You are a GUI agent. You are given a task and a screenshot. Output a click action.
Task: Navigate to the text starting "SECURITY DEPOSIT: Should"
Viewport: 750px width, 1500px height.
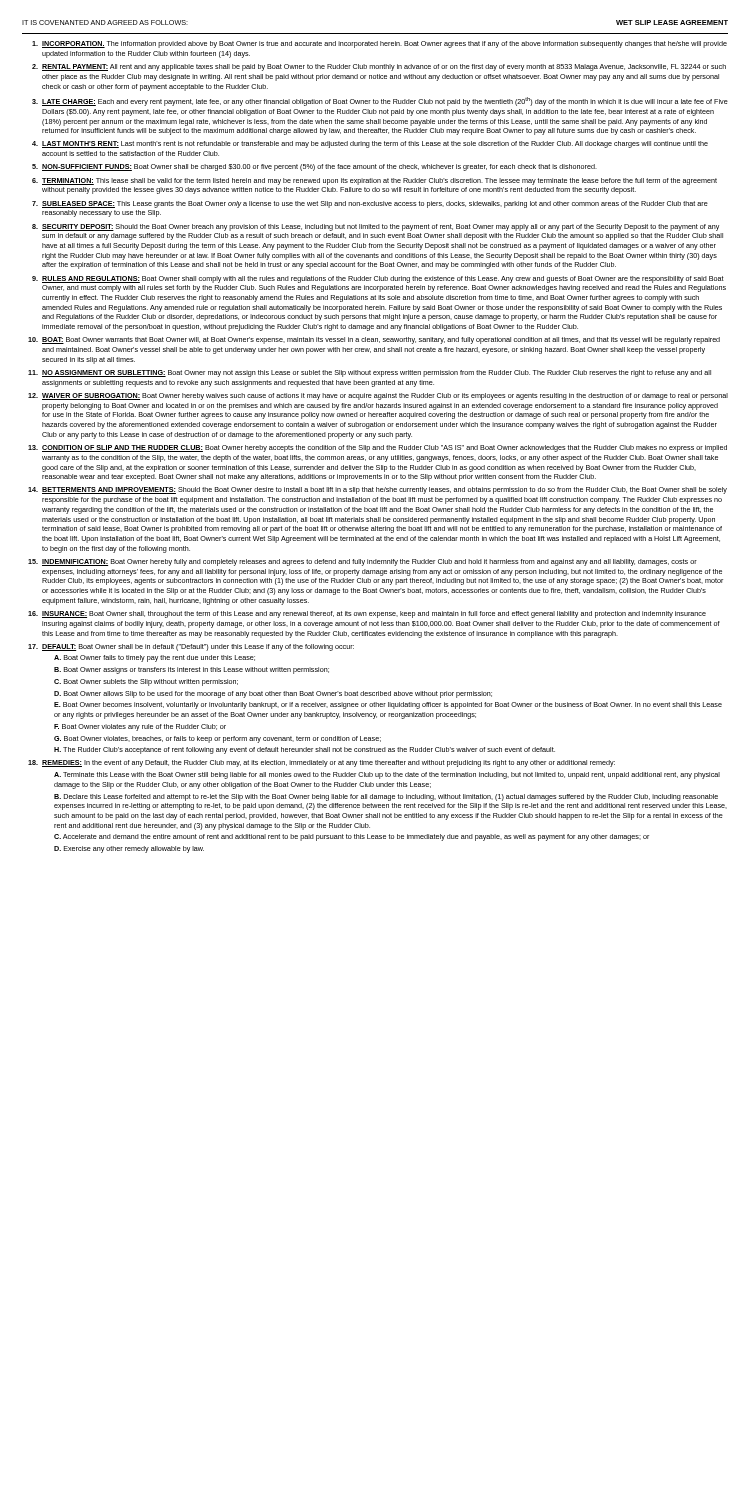[x=383, y=245]
